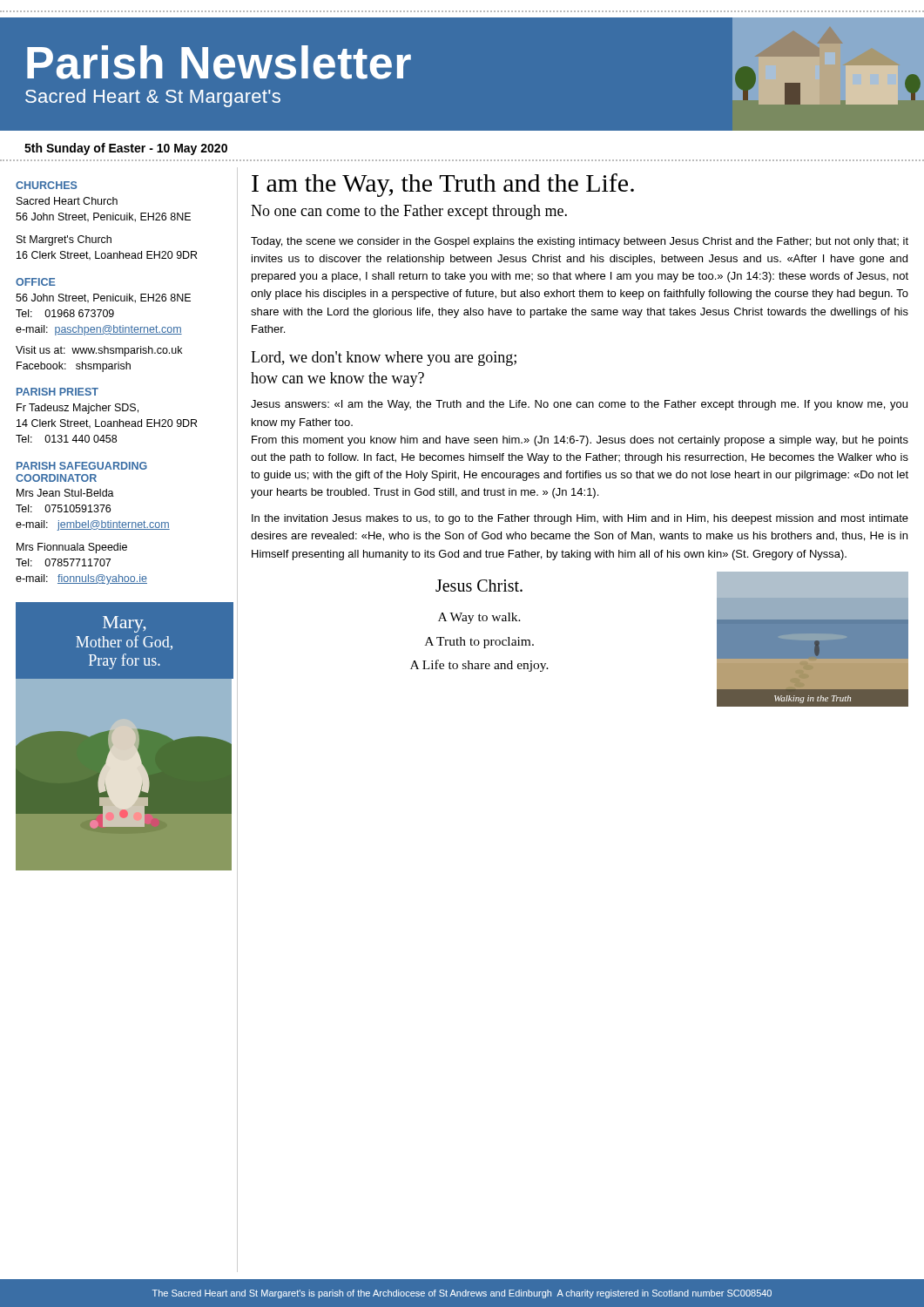Viewport: 924px width, 1307px height.
Task: Find the block starting "No one can come to"
Action: (409, 211)
